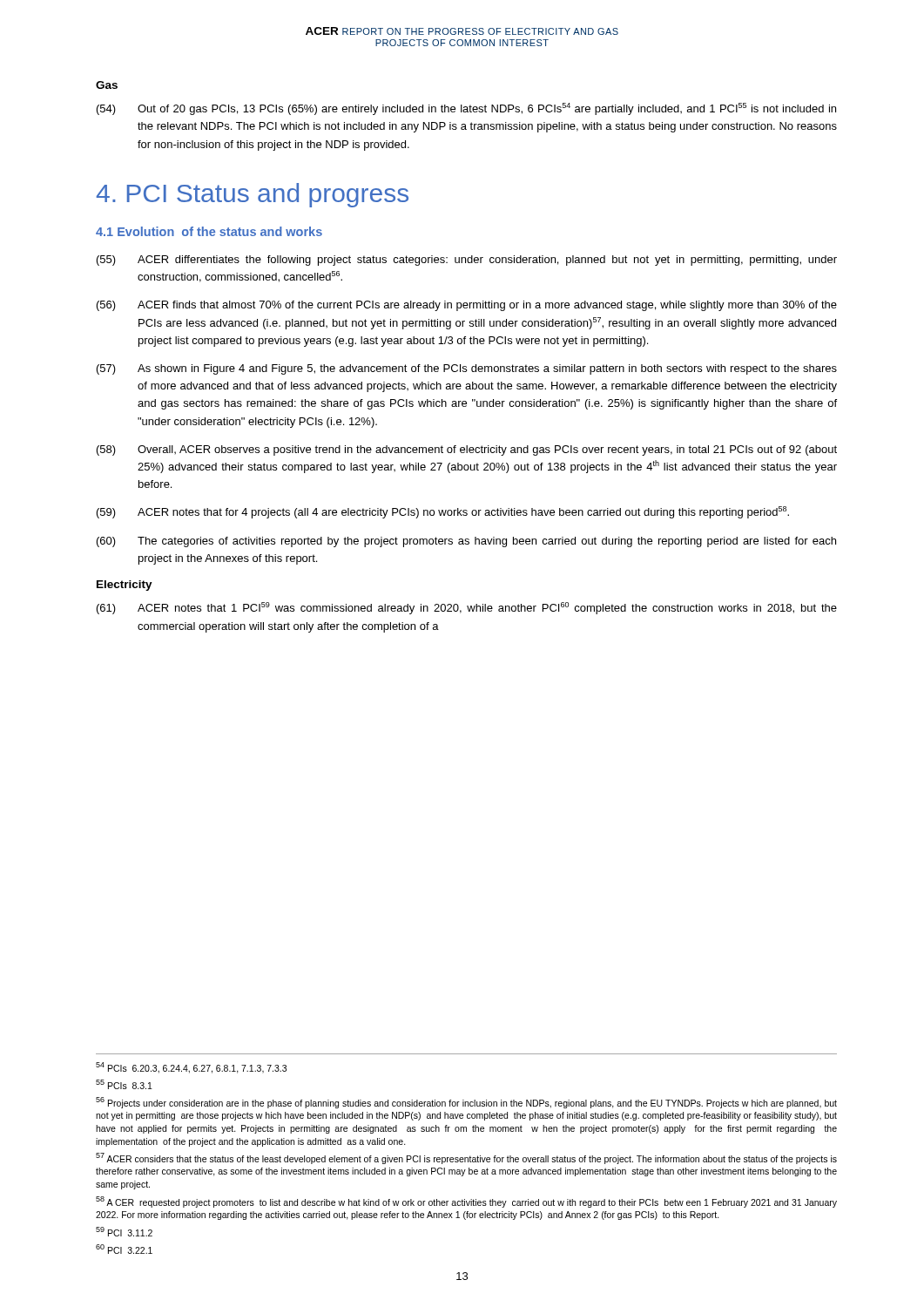The height and width of the screenshot is (1307, 924).
Task: Navigate to the block starting "58 A CER"
Action: (x=466, y=1207)
